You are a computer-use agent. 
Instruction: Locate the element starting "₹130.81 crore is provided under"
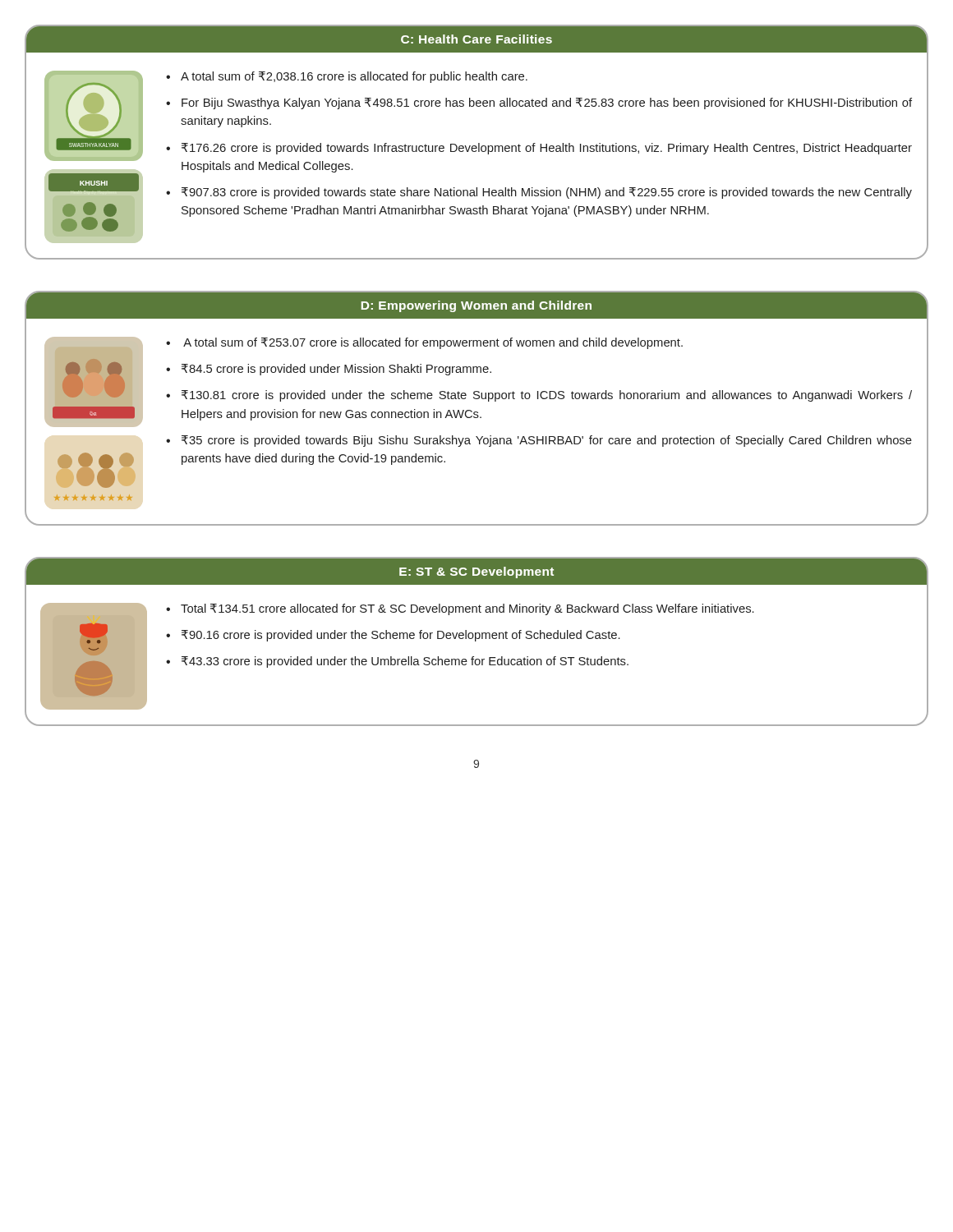[x=546, y=404]
